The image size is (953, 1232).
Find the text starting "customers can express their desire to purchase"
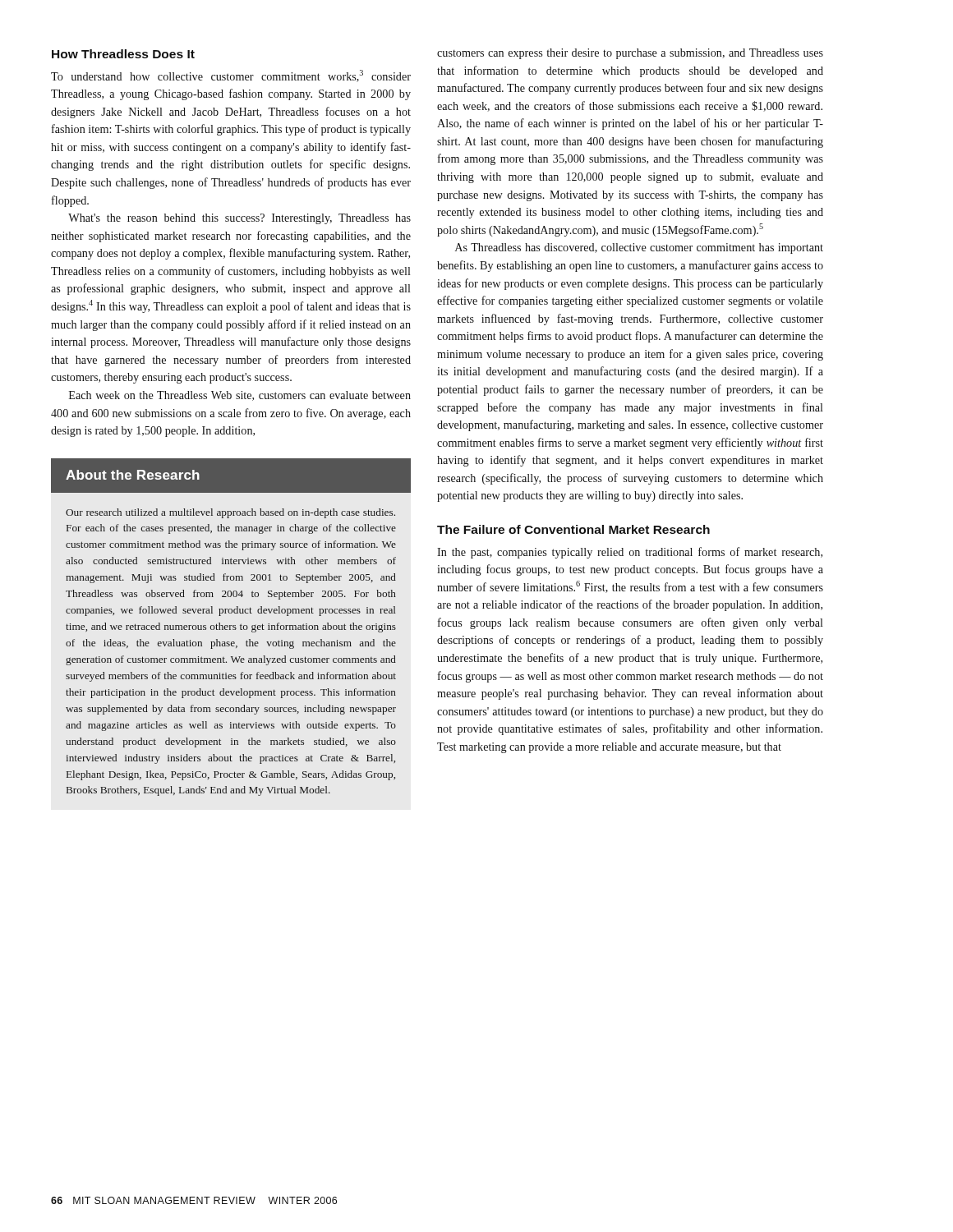[630, 275]
